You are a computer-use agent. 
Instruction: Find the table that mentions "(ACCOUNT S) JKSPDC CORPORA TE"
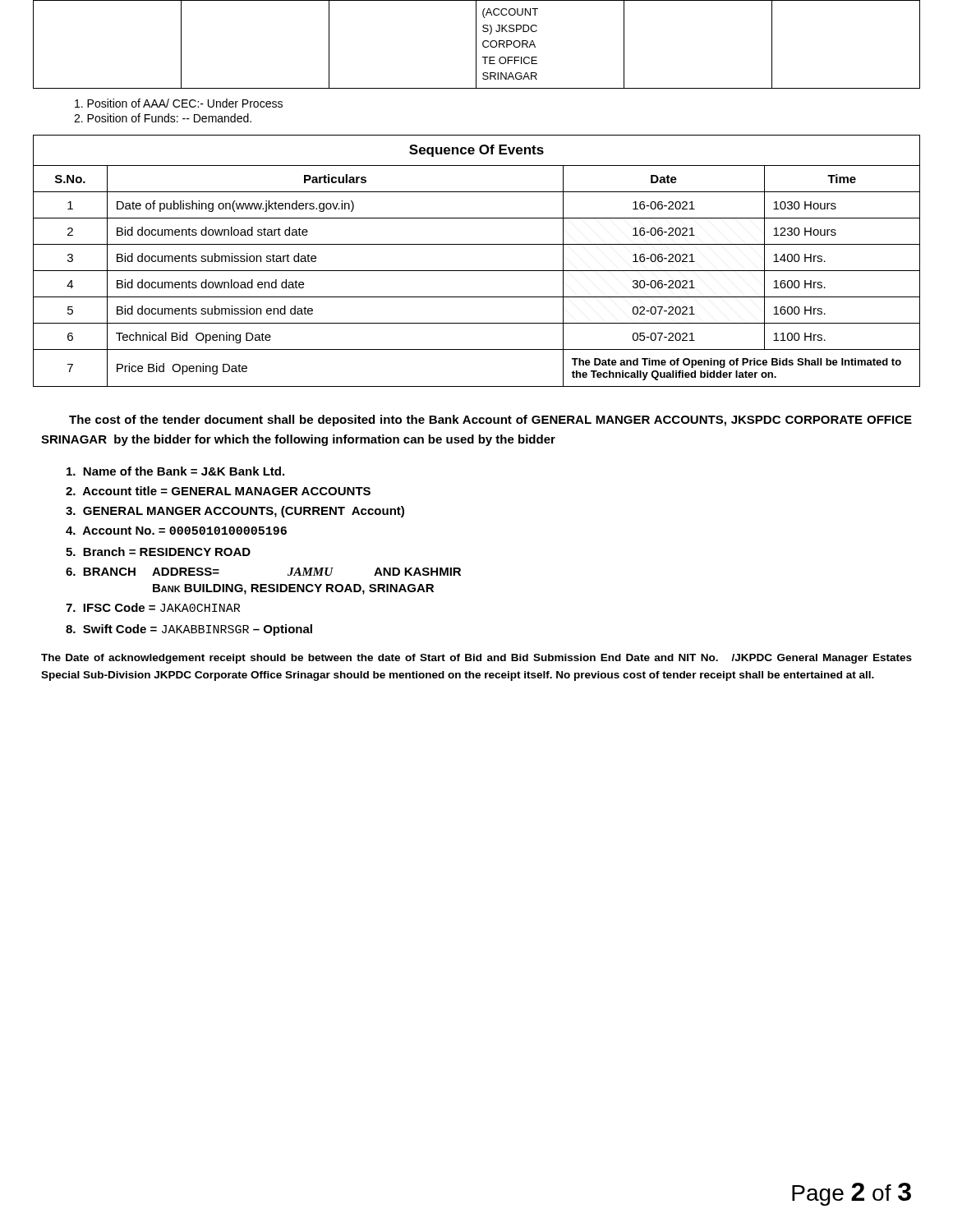476,44
